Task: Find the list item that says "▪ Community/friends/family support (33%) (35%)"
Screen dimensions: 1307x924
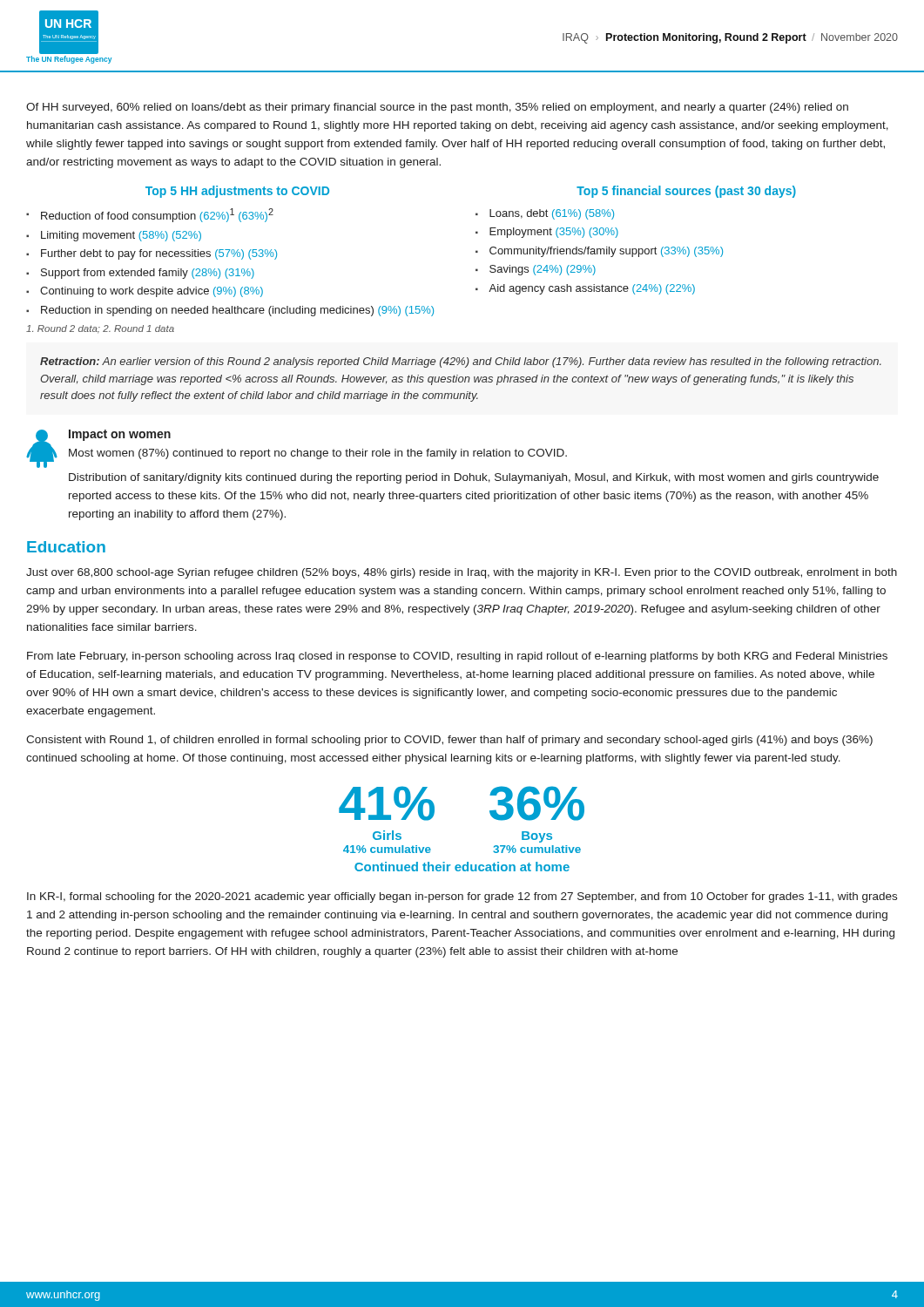Action: (x=599, y=251)
